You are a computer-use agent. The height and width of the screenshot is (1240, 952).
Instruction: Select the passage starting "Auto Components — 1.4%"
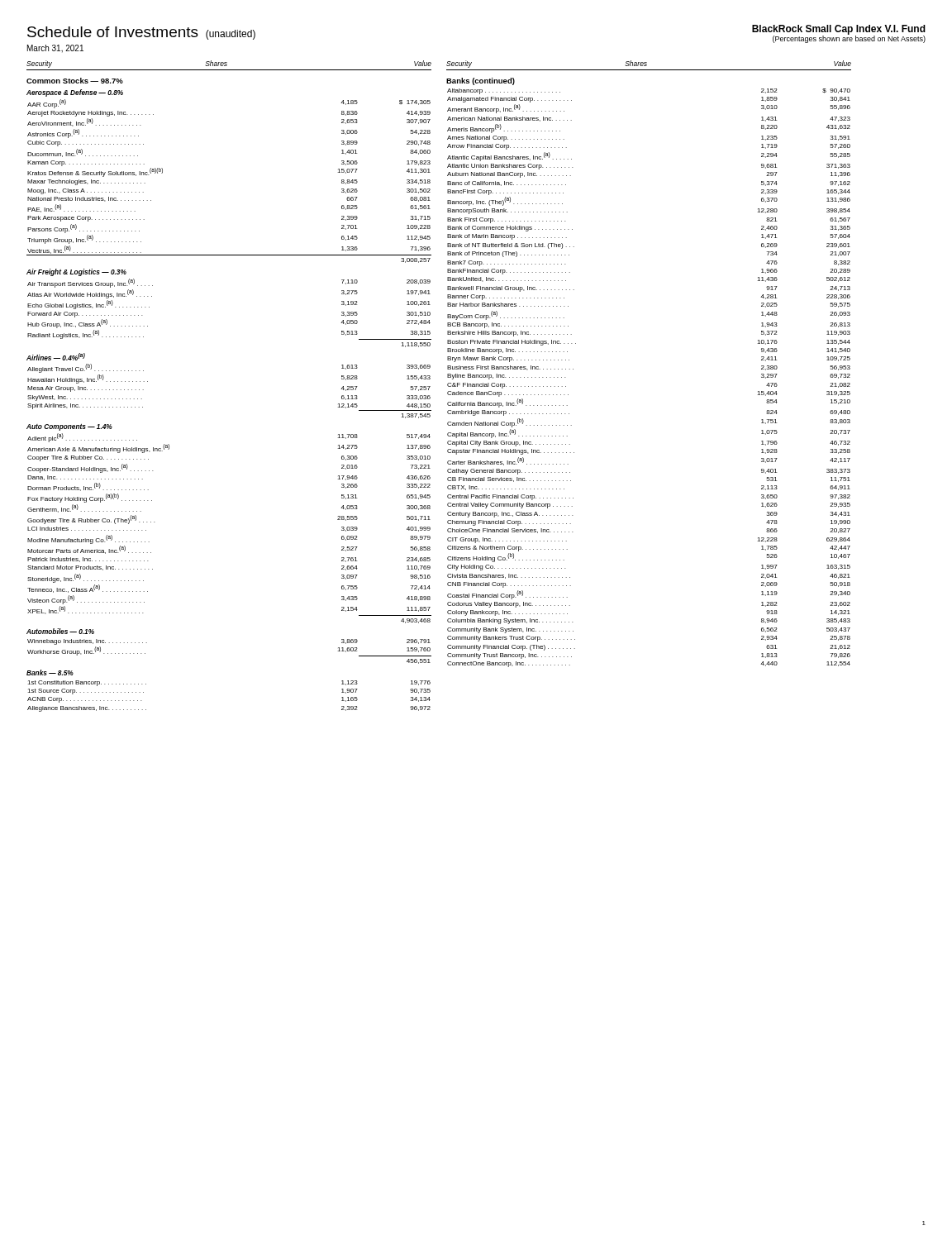pos(69,427)
